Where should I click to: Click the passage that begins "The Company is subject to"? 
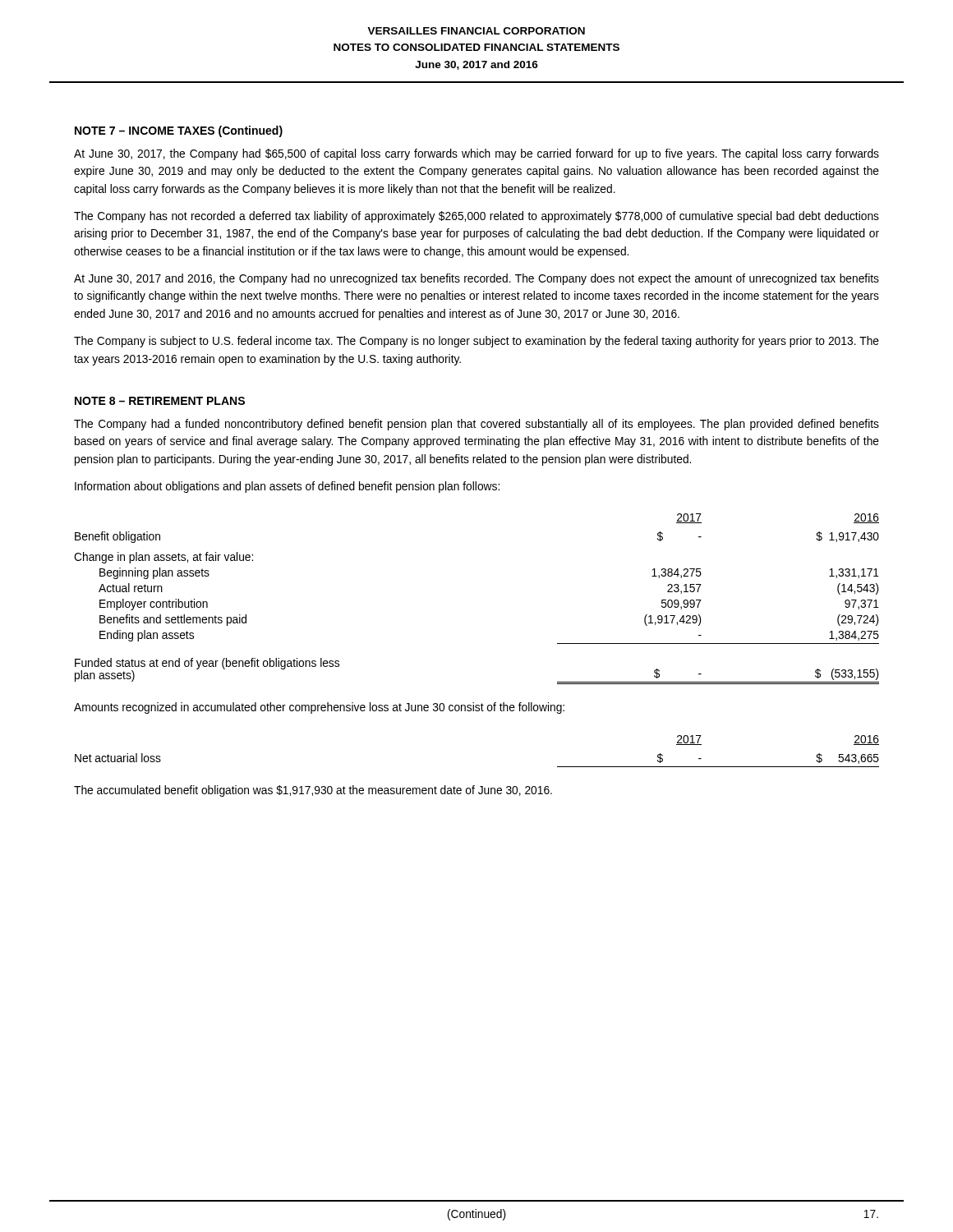476,350
